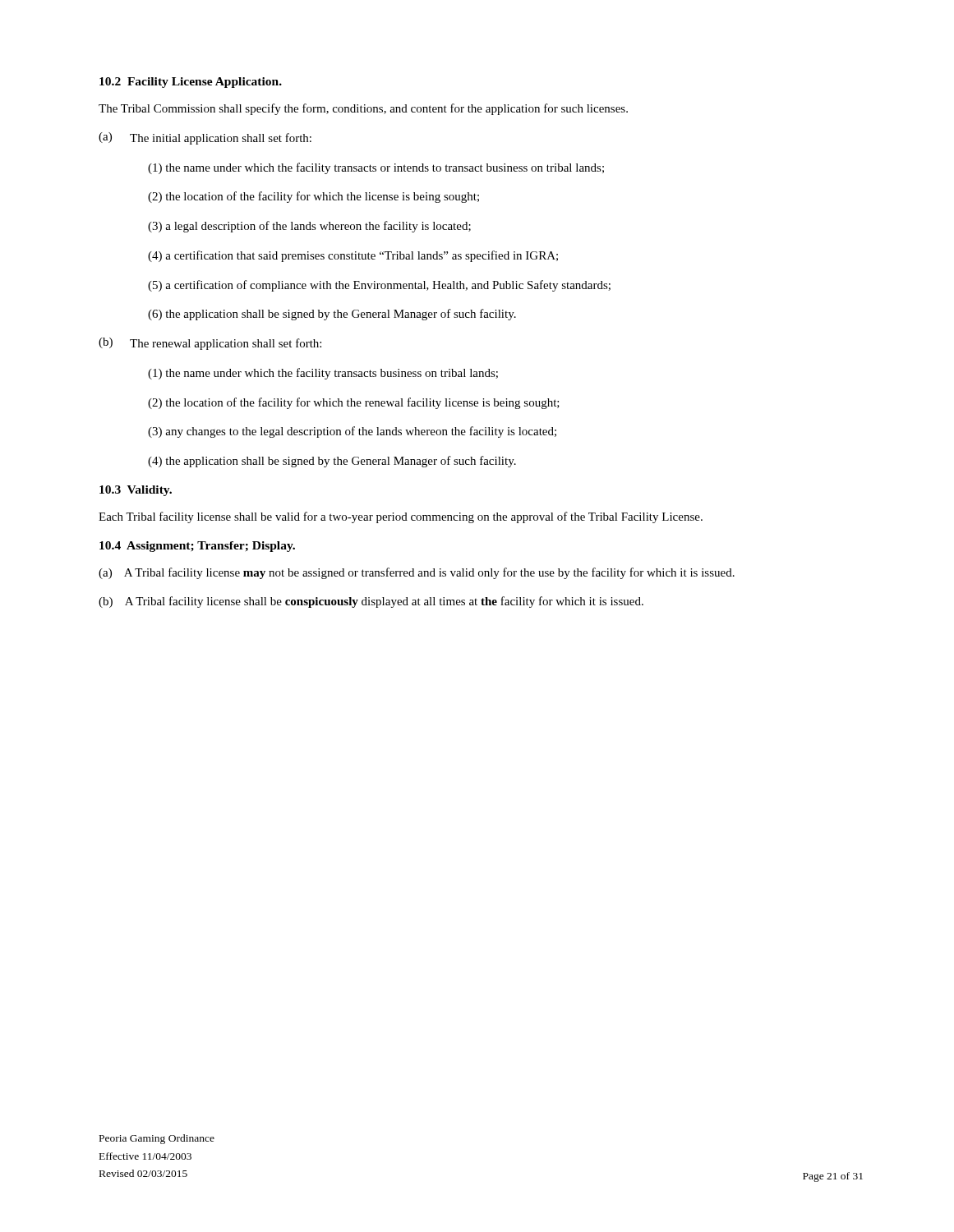Locate the text block that reads "The Tribal Commission shall specify"
The height and width of the screenshot is (1232, 954).
364,108
